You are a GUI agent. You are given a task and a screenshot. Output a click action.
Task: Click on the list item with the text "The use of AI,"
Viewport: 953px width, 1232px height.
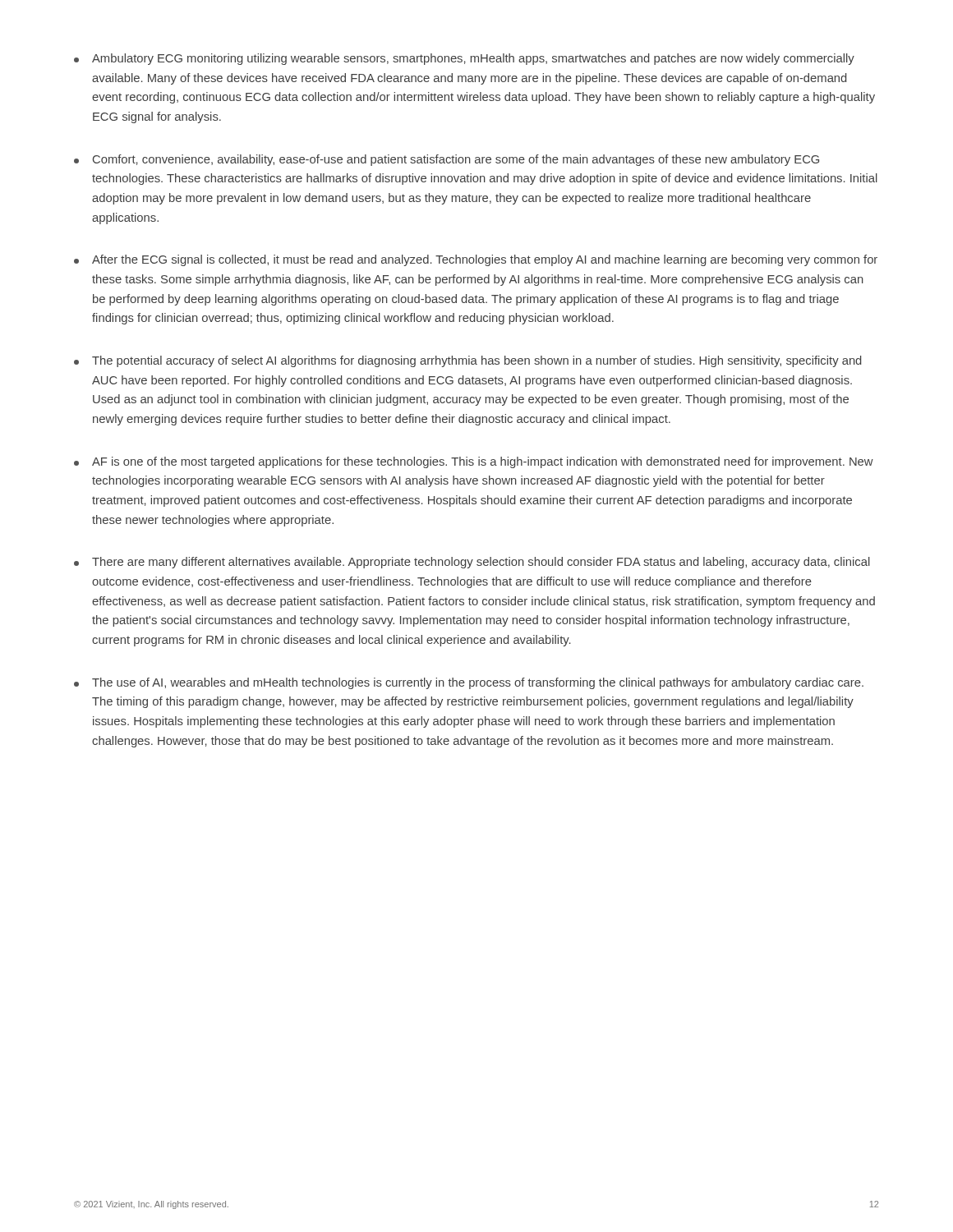coord(476,712)
